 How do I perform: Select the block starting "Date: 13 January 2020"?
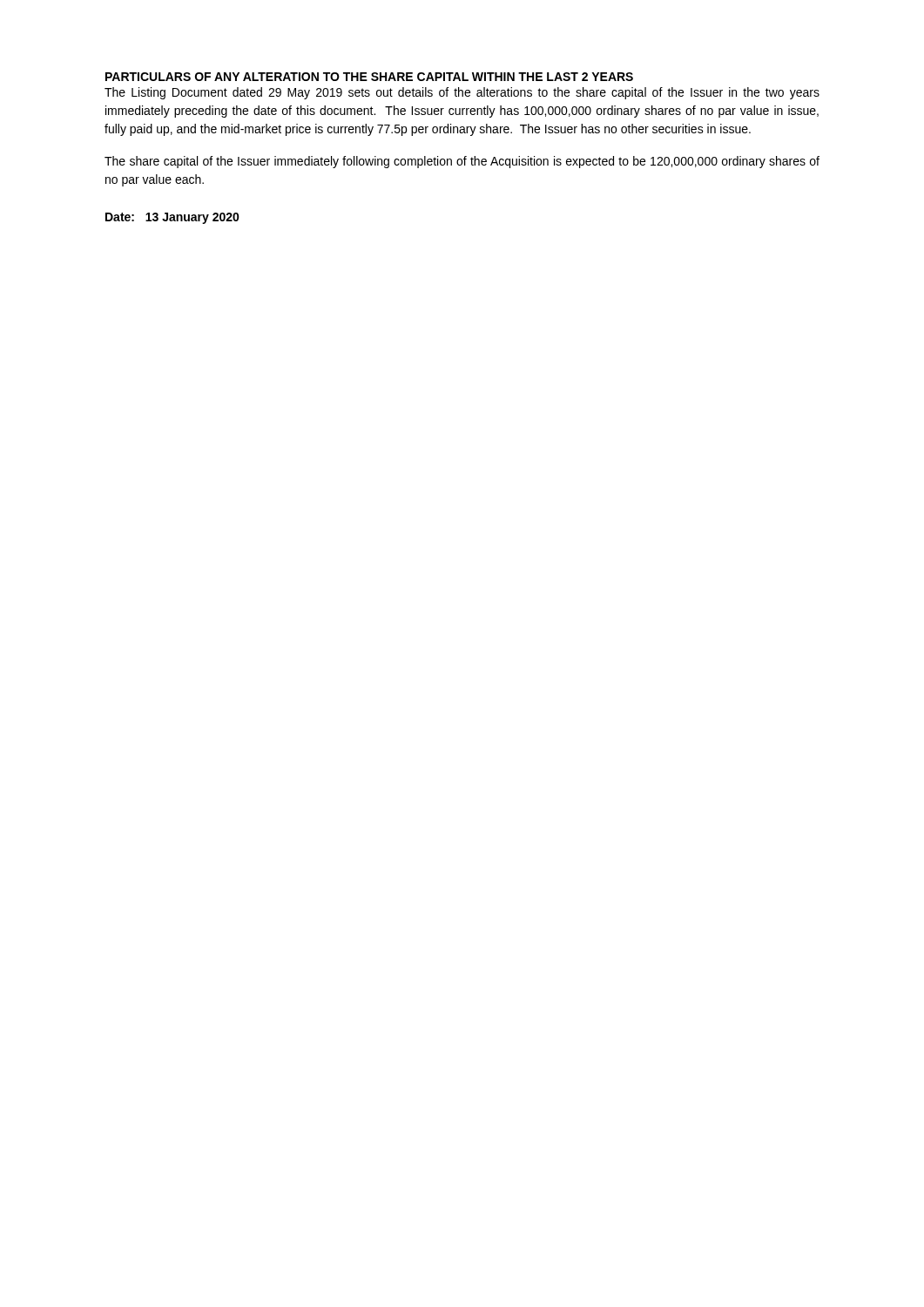click(x=172, y=217)
